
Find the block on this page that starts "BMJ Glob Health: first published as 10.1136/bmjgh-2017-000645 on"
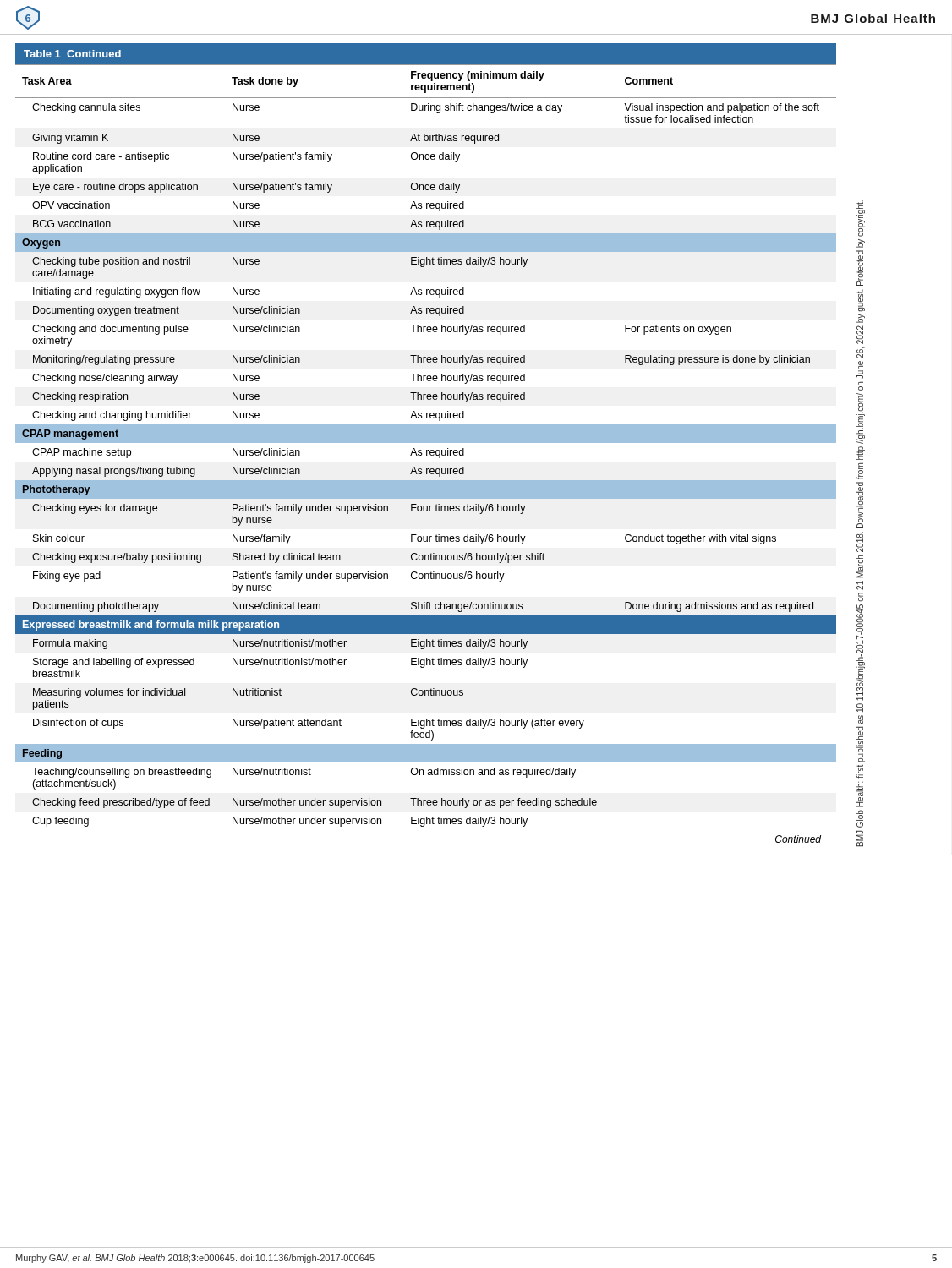pyautogui.click(x=860, y=523)
